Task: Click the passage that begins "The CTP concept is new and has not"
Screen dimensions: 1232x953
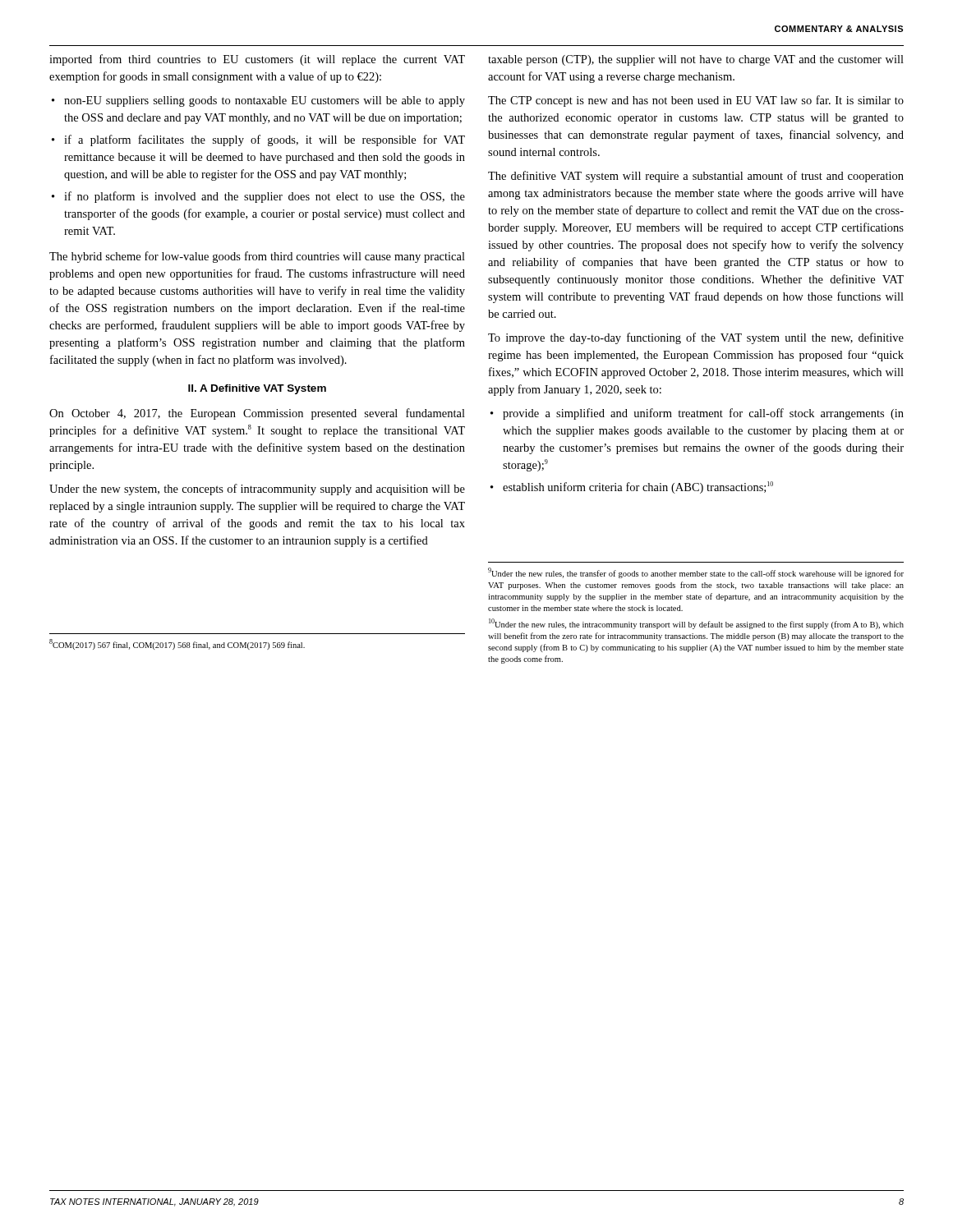Action: 696,127
